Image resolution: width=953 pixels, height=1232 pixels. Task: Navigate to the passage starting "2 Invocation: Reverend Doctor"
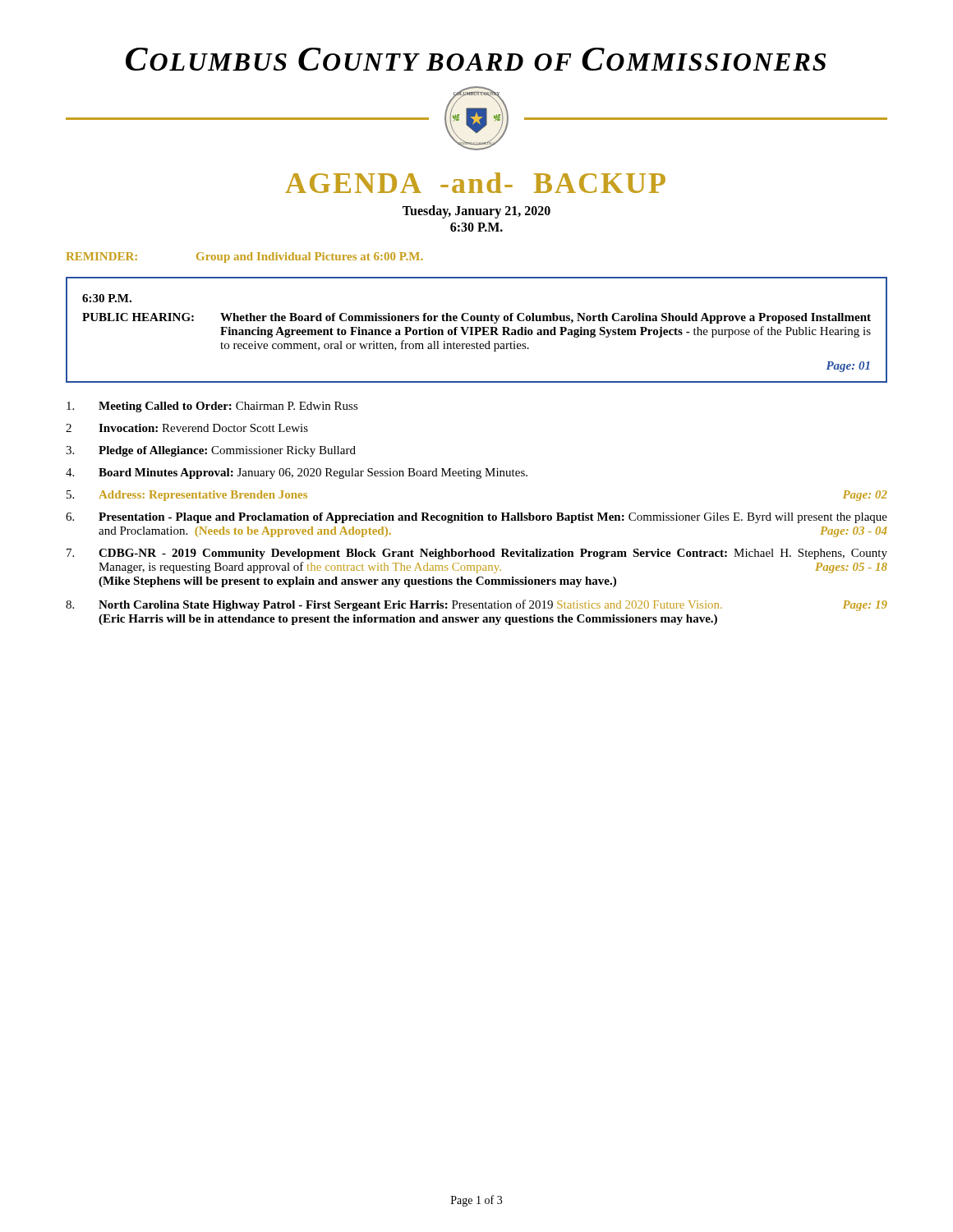[187, 428]
